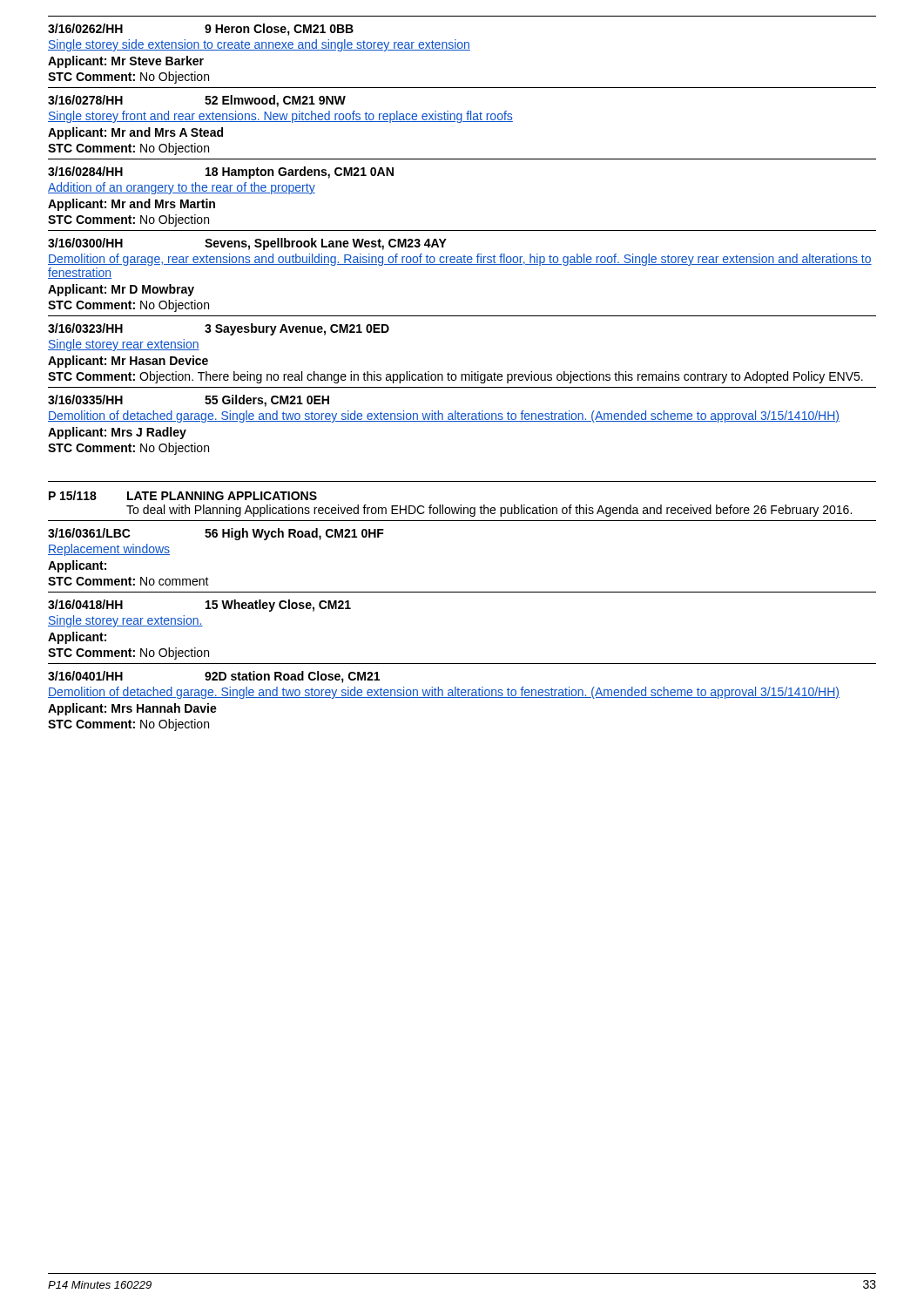
Task: Point to the block beginning "3/16/0278/HH 52 Elmwood, CM21 9NW"
Action: [462, 124]
